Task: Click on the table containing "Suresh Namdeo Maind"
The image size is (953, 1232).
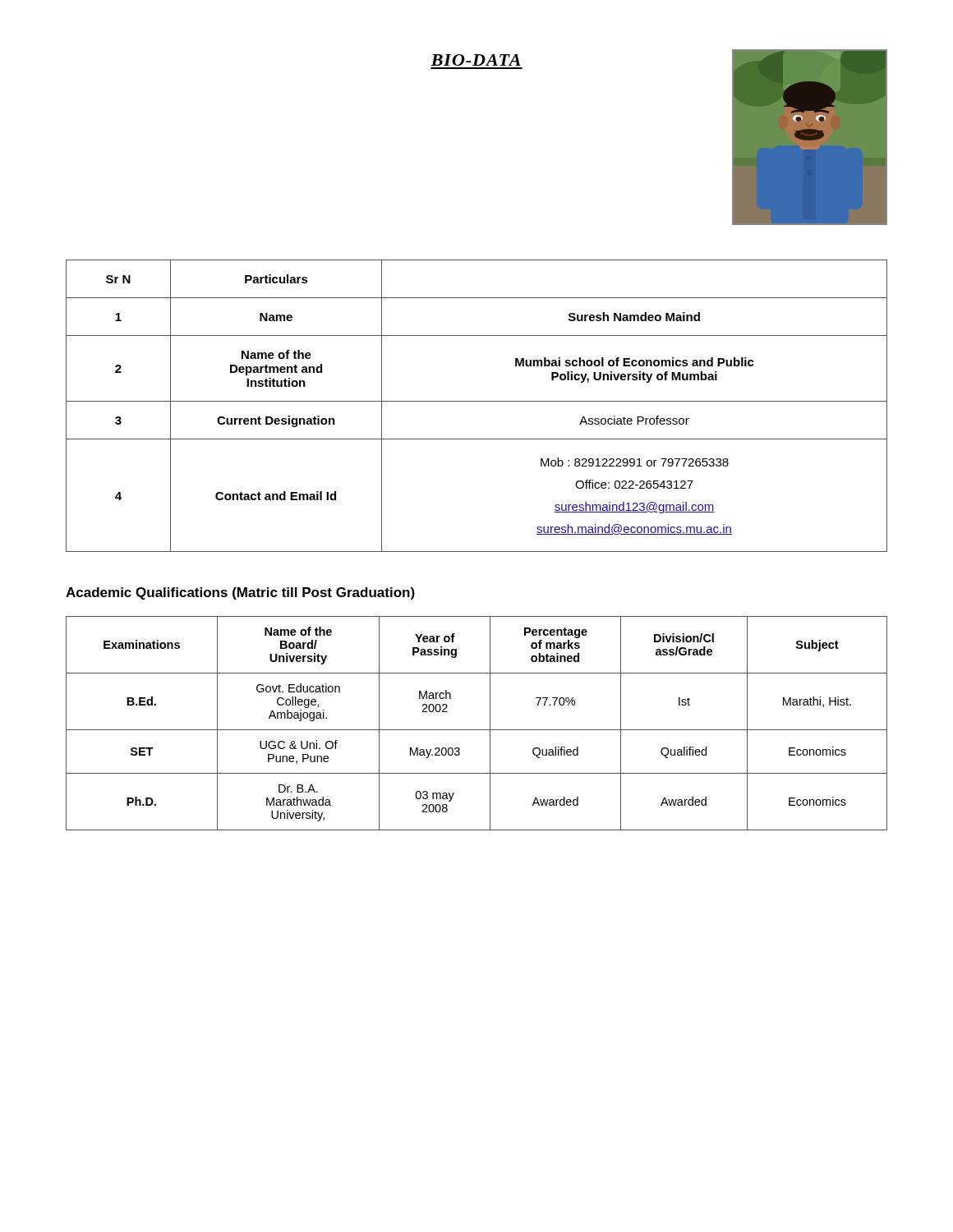Action: tap(476, 406)
